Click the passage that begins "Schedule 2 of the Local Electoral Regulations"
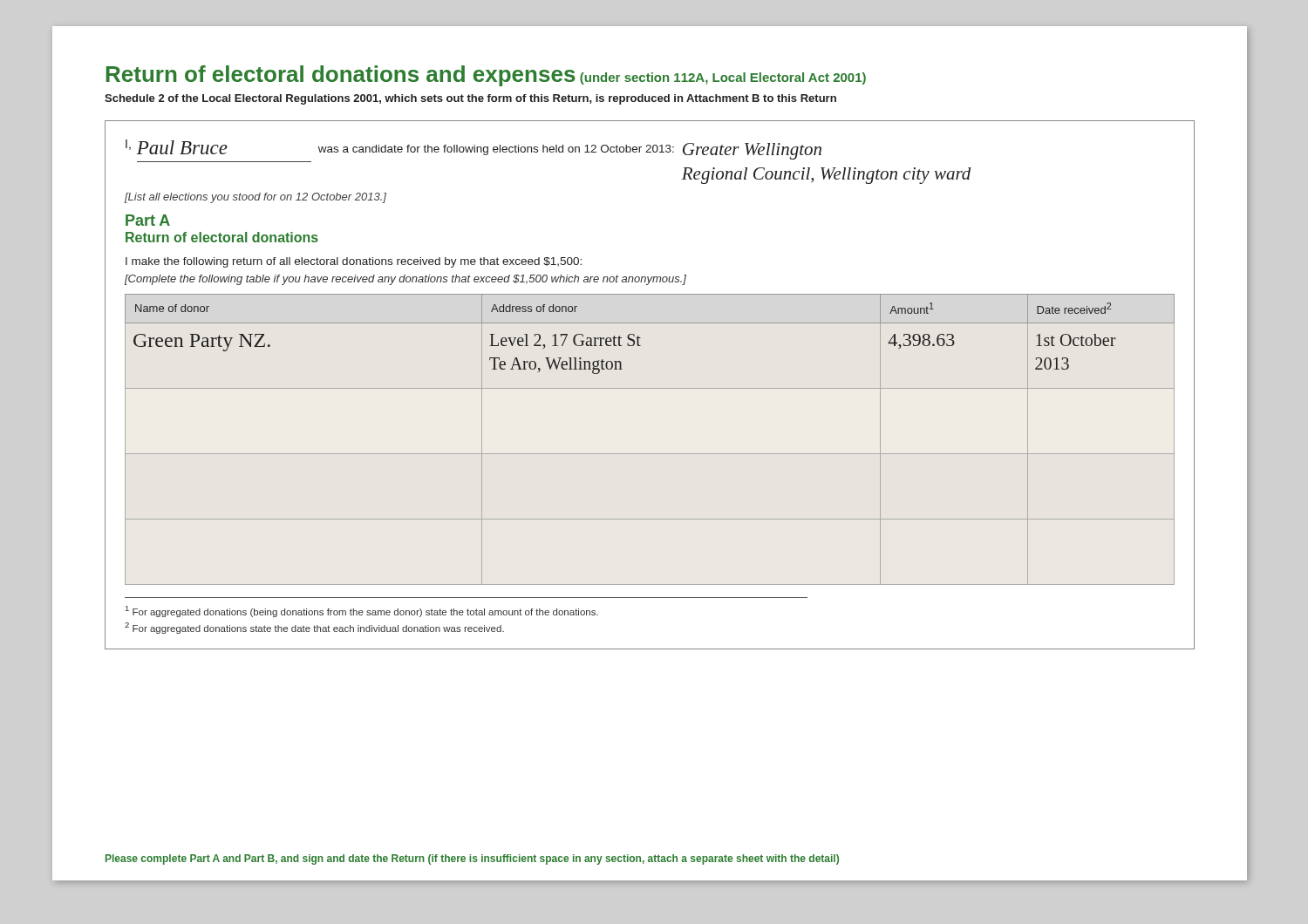 click(x=650, y=98)
